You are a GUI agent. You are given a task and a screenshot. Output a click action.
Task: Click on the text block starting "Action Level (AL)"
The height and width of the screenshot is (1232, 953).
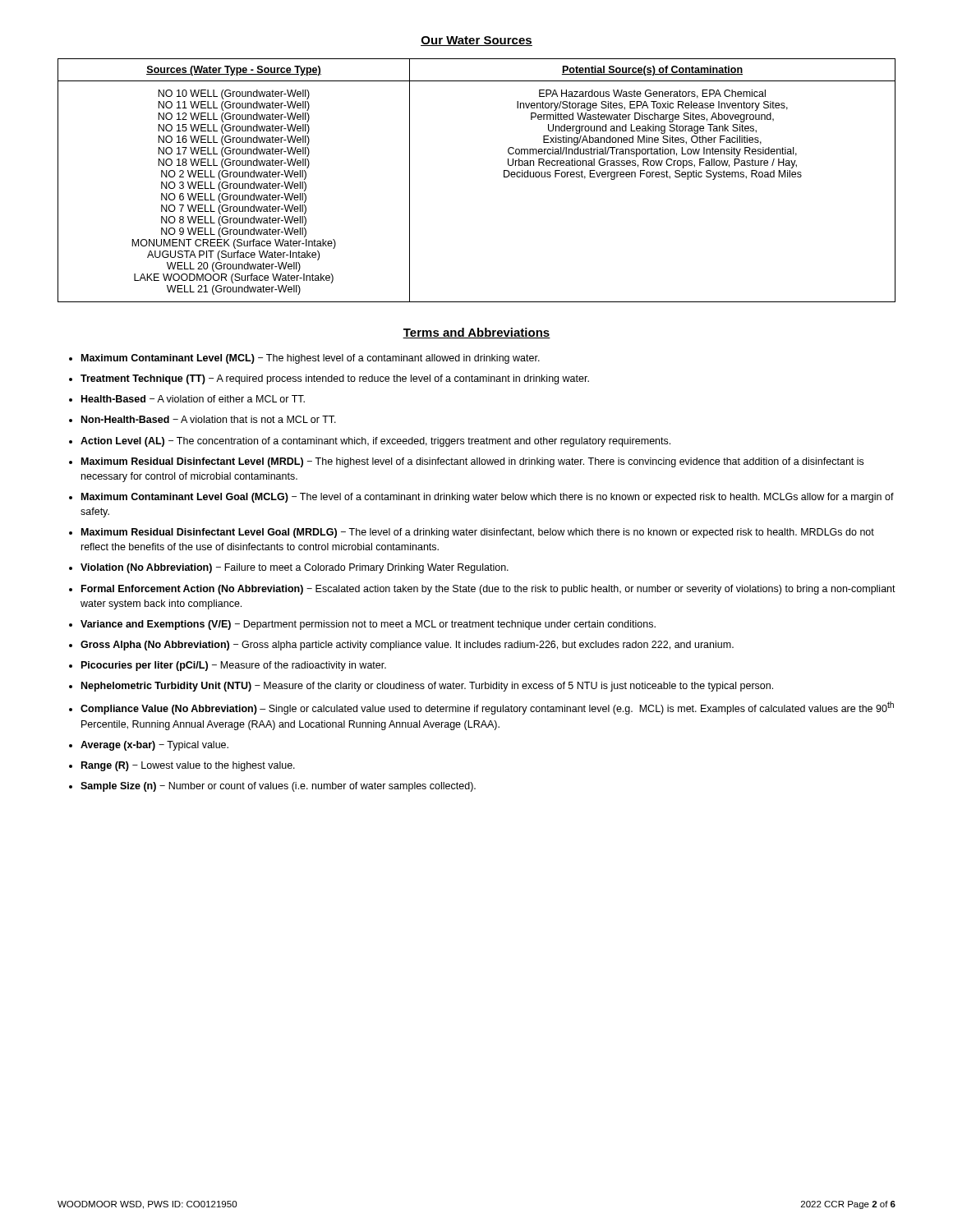[x=376, y=441]
